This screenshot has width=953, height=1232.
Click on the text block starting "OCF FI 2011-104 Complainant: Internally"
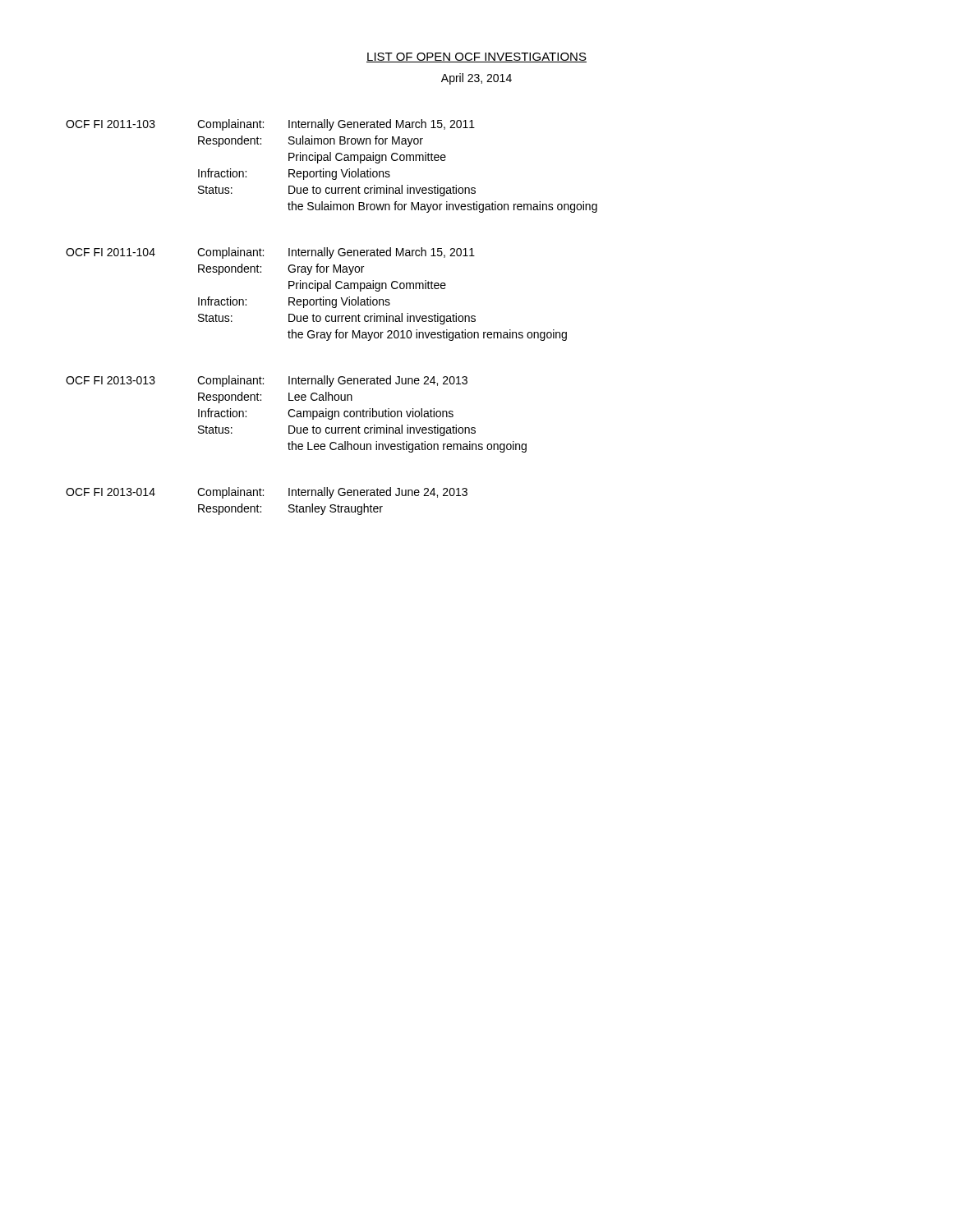316,294
